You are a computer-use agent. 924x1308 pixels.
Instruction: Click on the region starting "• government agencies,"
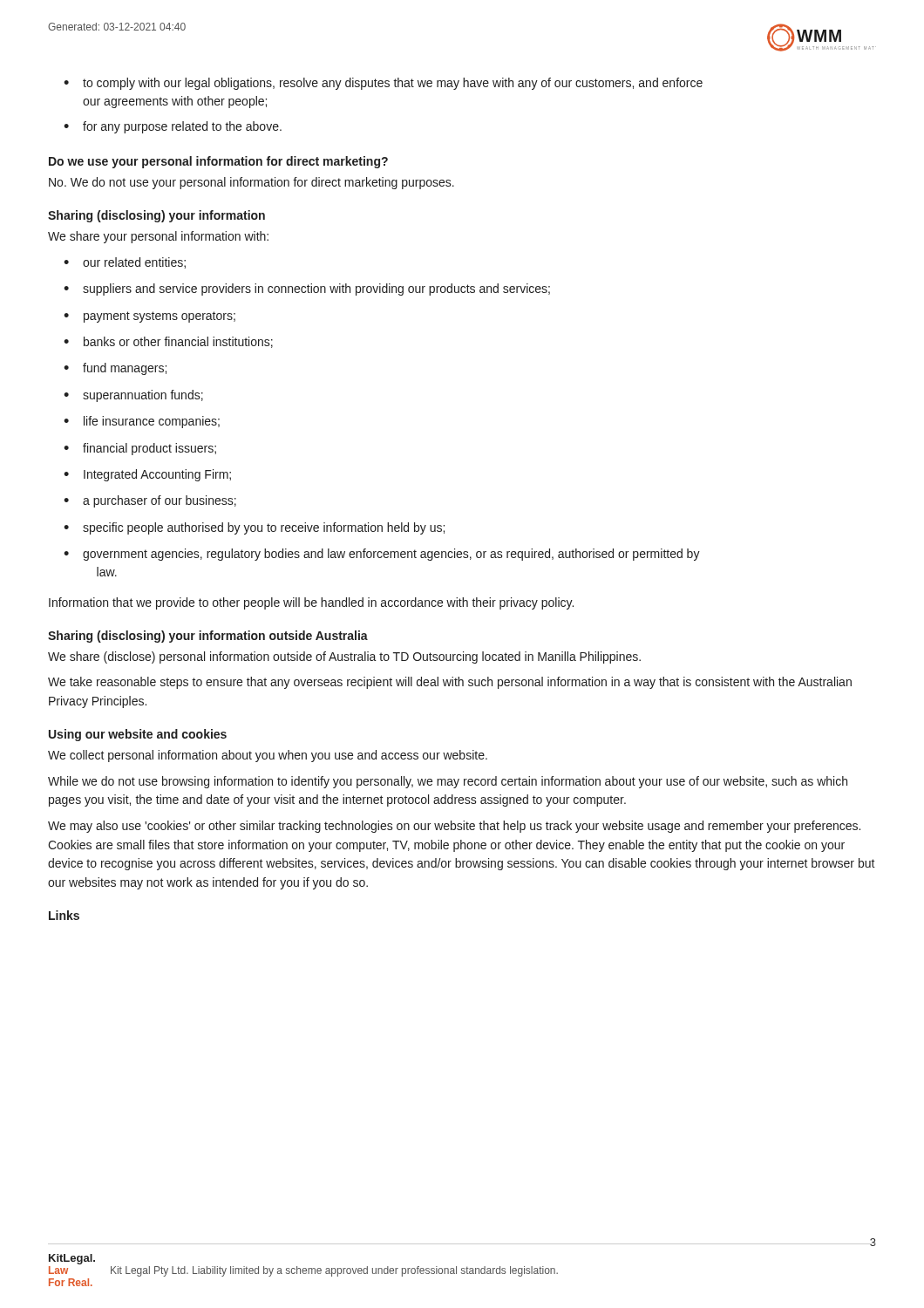coord(470,563)
